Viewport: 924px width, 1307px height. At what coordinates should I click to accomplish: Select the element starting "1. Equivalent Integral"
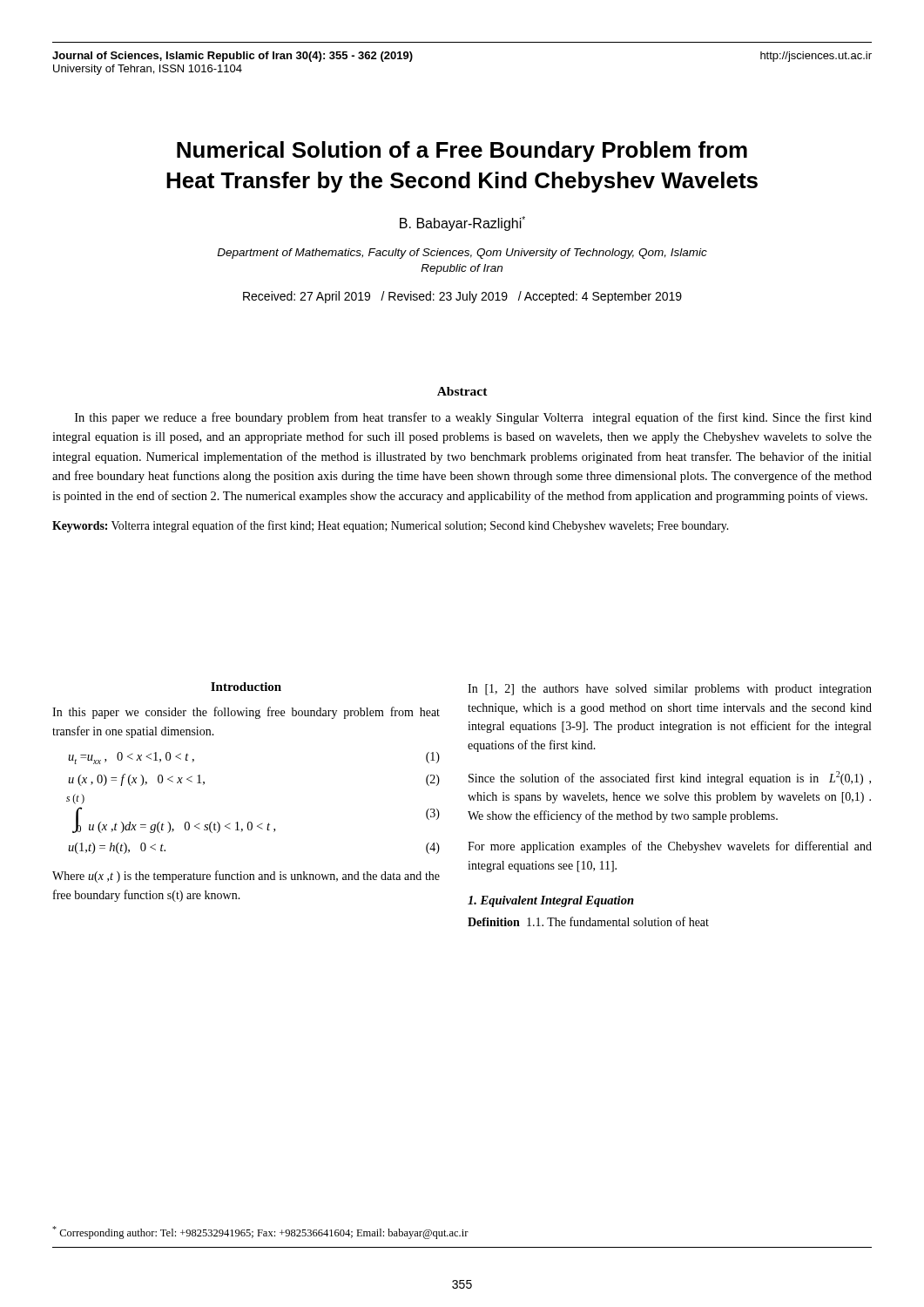551,900
